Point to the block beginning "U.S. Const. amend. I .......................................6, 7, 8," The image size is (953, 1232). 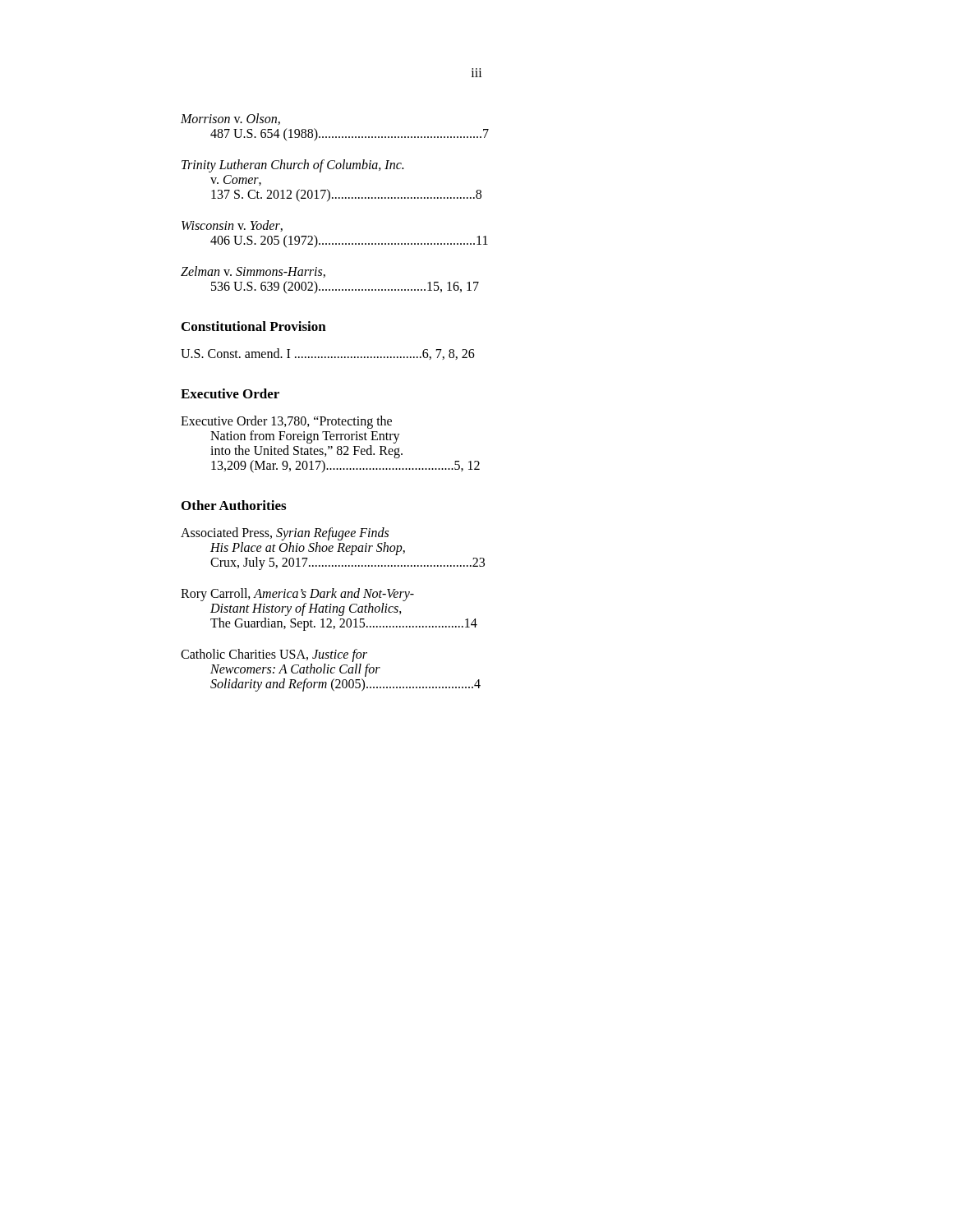(x=476, y=354)
